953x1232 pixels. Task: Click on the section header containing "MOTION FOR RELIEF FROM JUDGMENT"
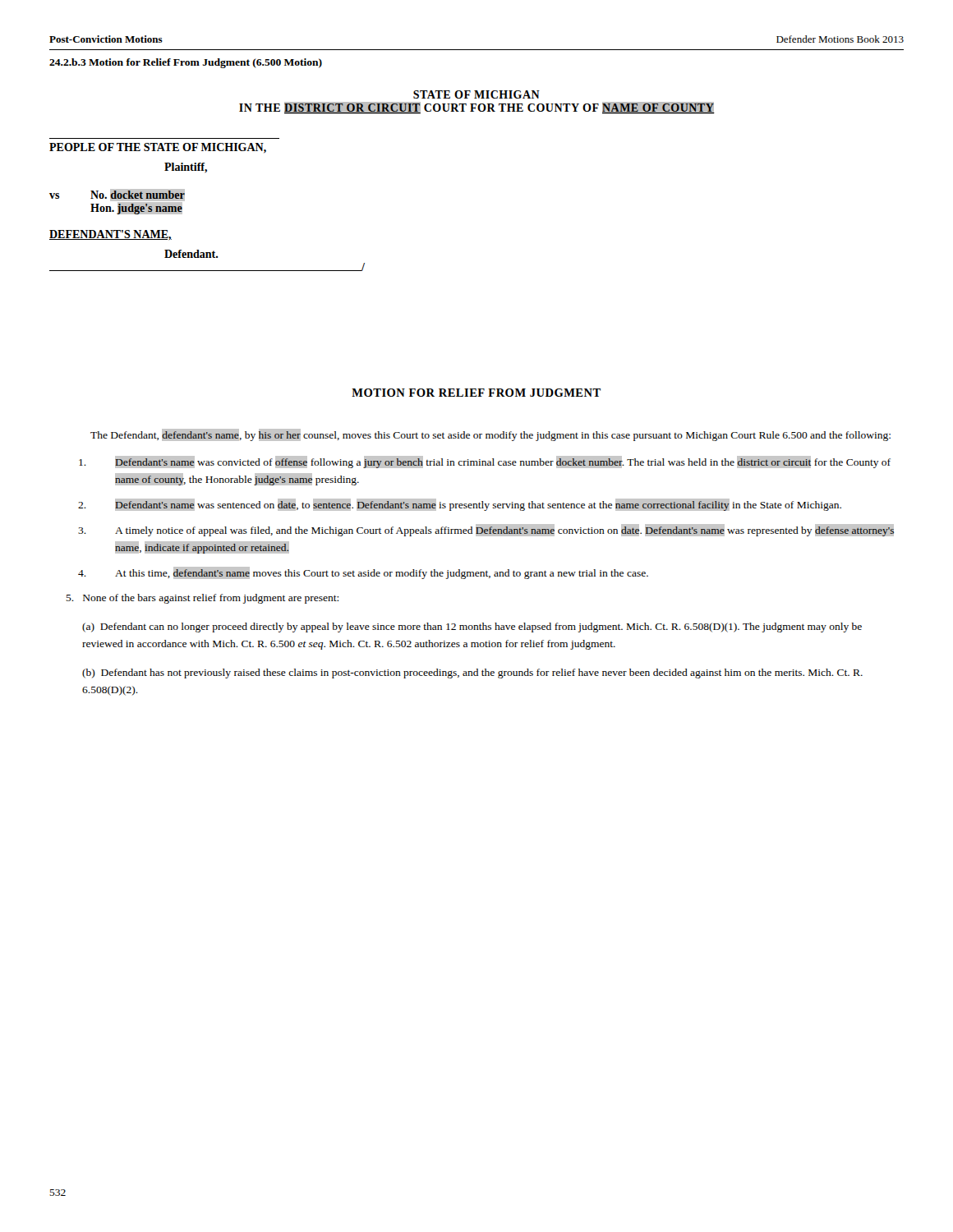(476, 393)
